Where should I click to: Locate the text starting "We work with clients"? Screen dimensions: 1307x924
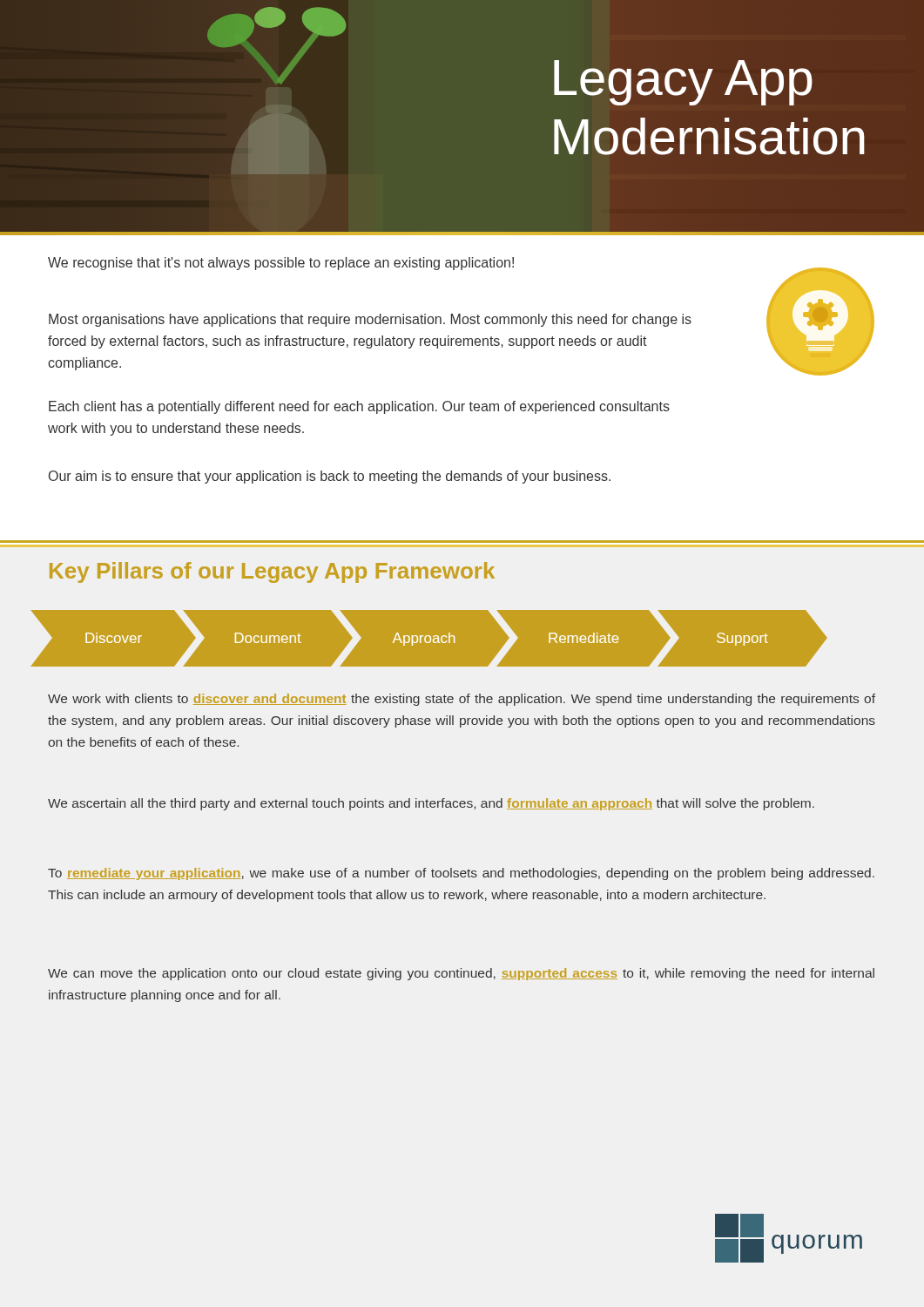pos(462,720)
